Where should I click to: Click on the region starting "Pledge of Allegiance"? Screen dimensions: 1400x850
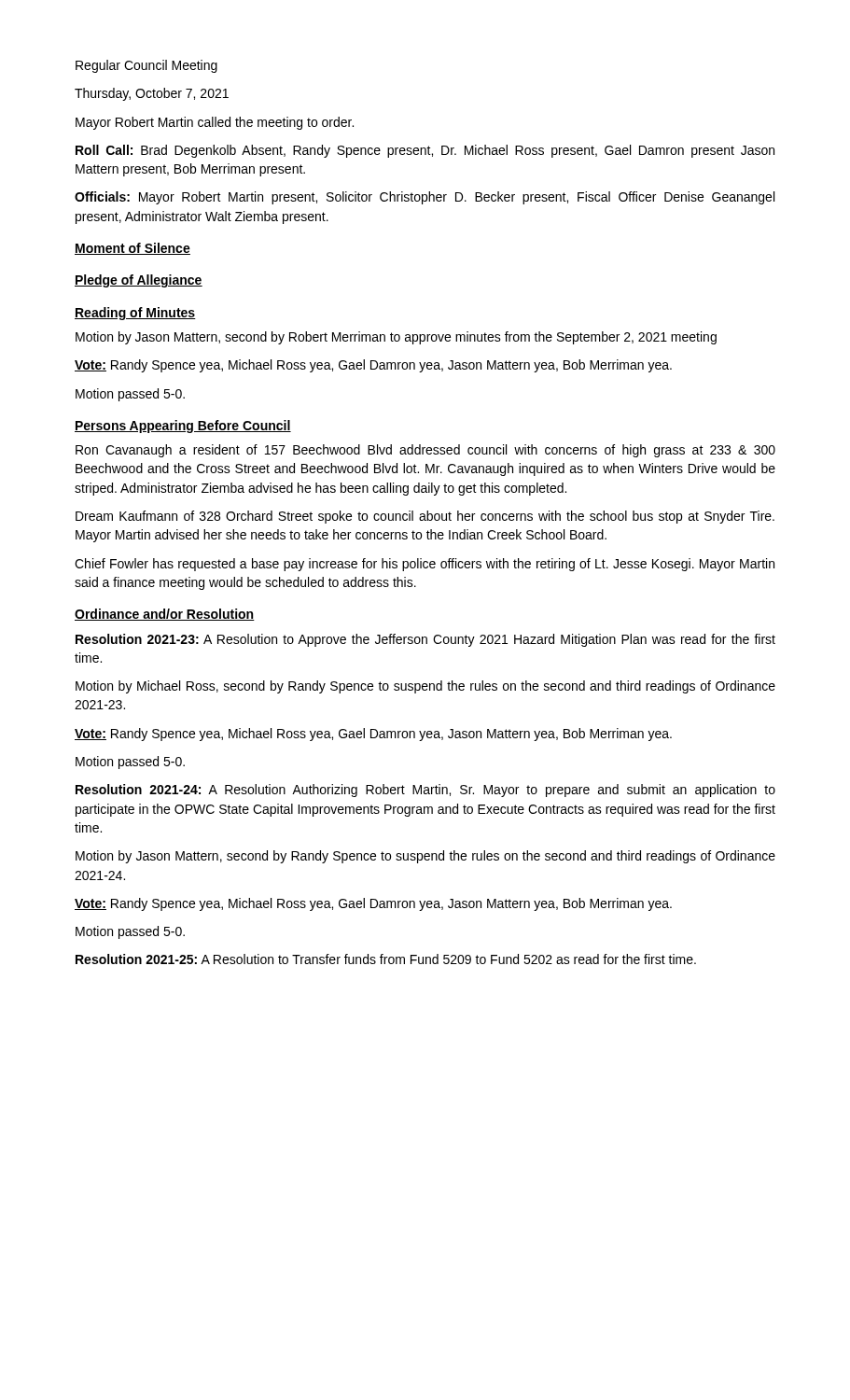[139, 281]
